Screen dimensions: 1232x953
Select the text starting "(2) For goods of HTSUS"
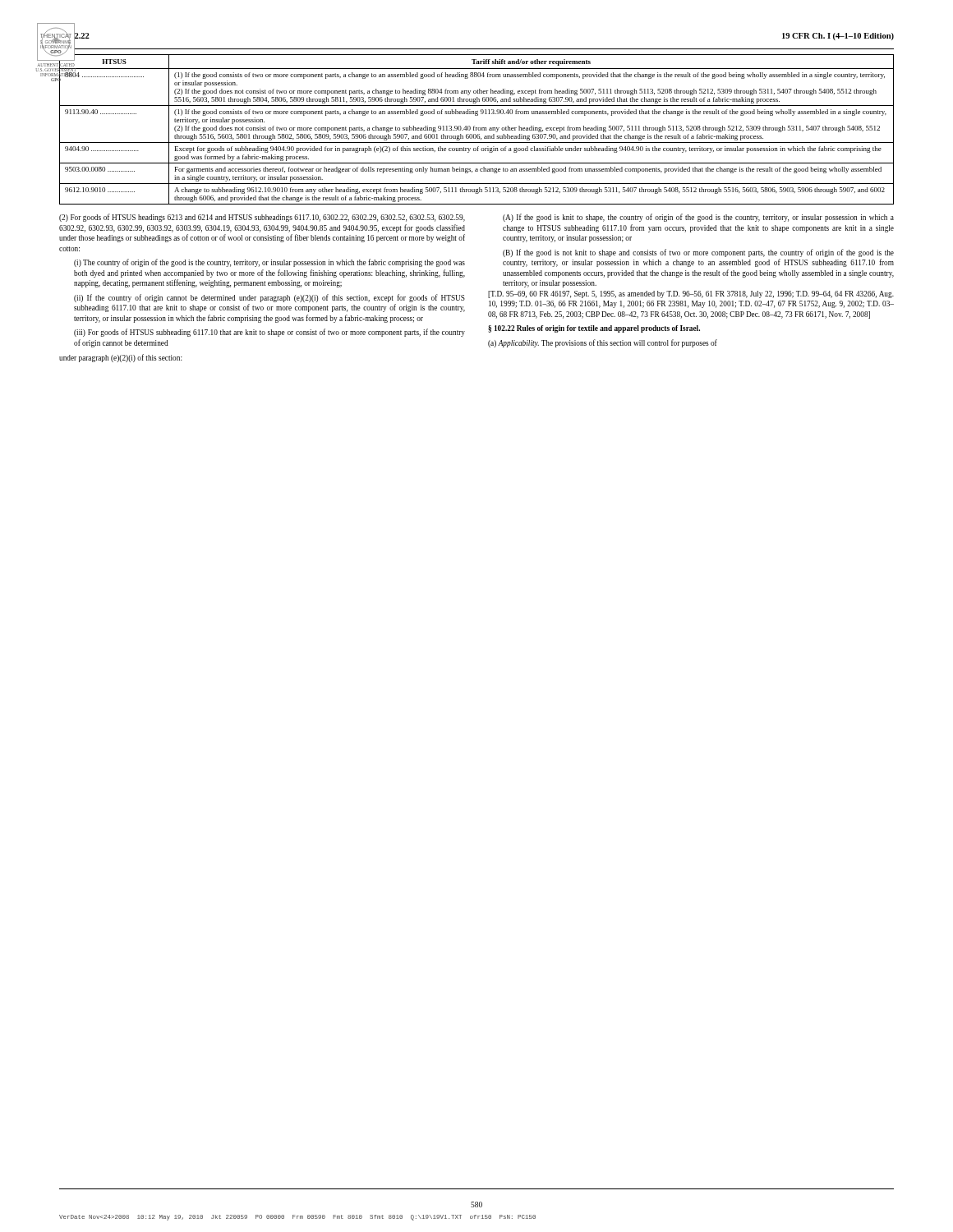[x=262, y=233]
